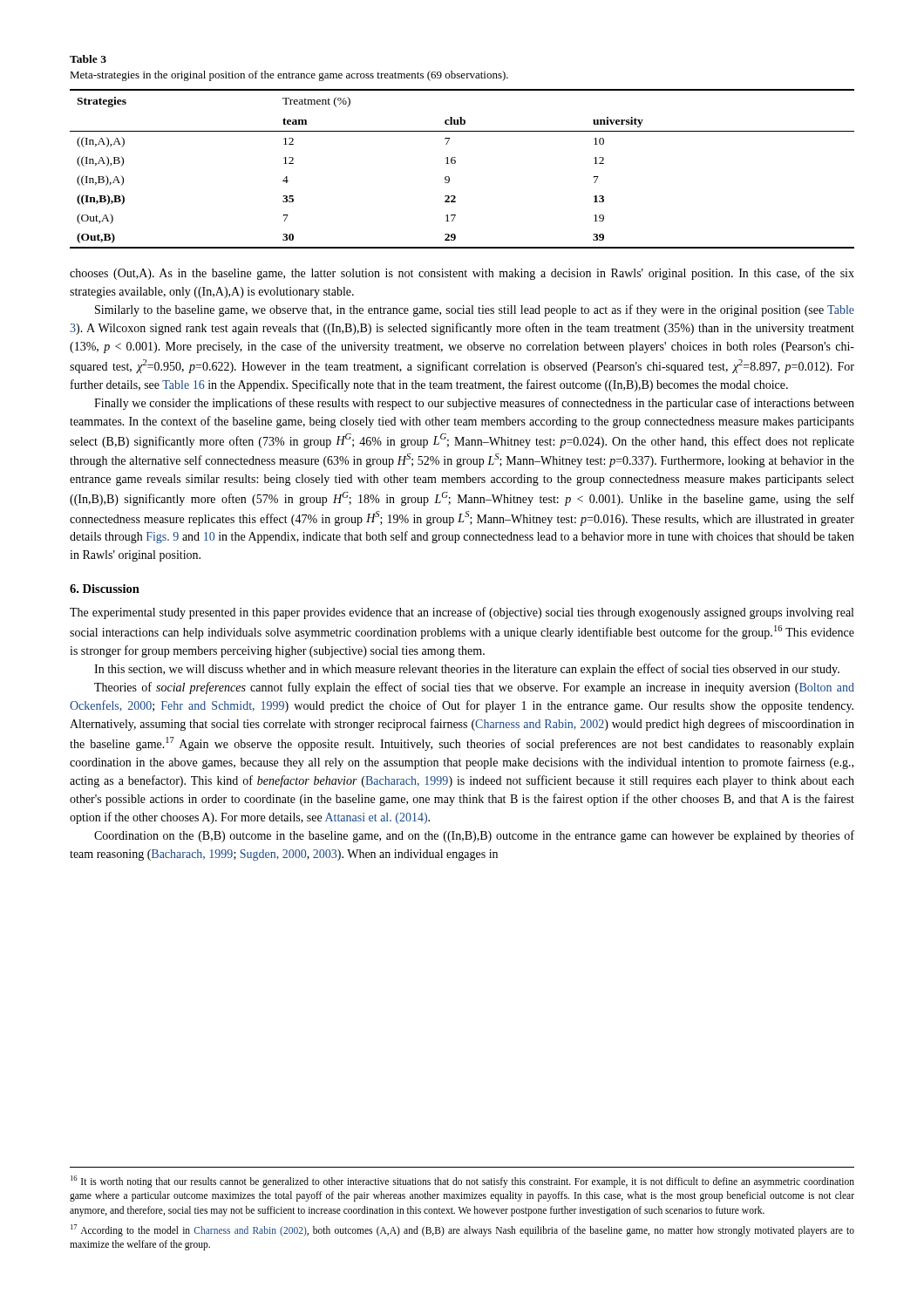924x1308 pixels.
Task: Where is the passage that starts "The experimental study presented in this"?
Action: pos(462,733)
